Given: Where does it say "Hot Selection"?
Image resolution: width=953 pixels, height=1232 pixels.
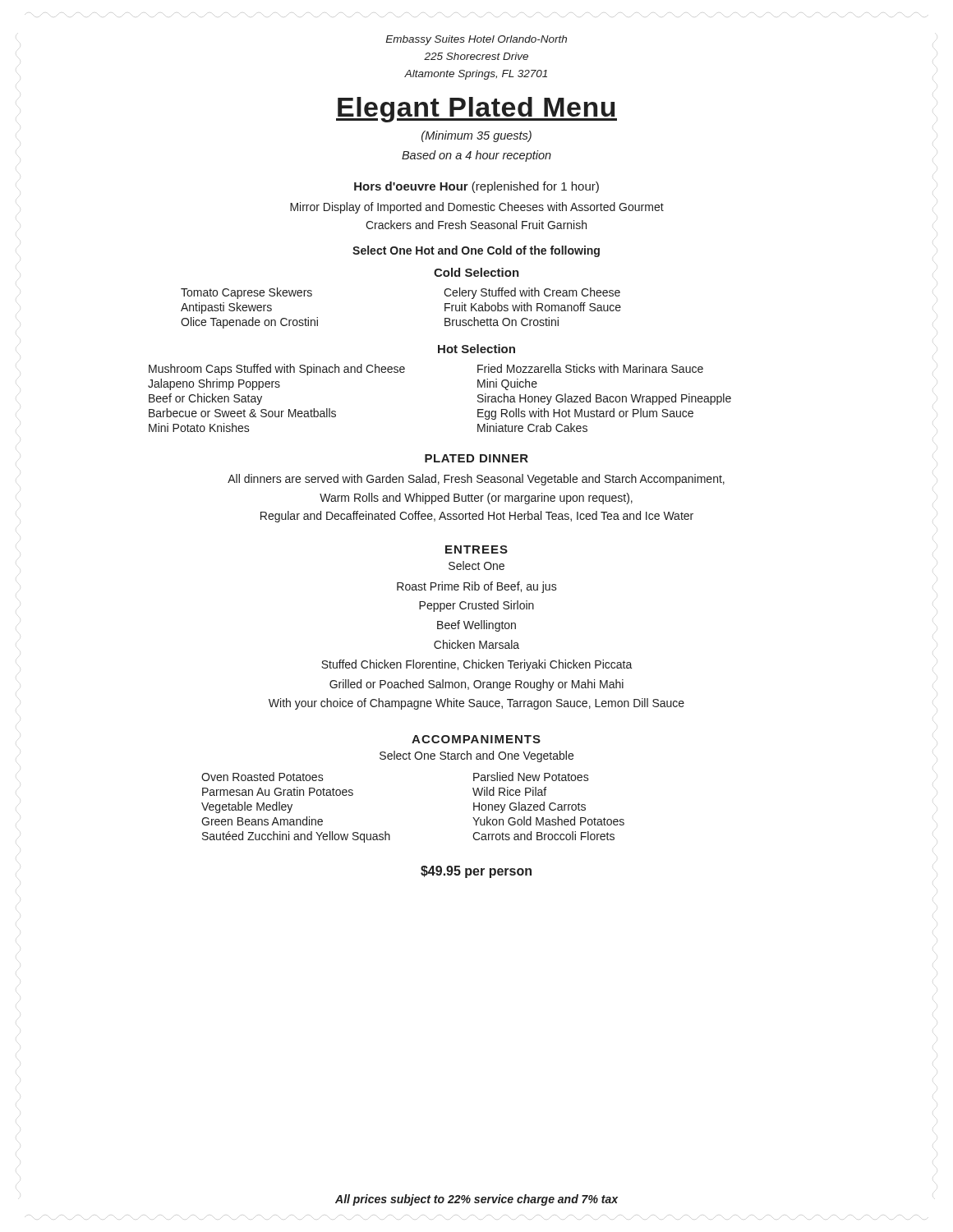Looking at the screenshot, I should pos(476,349).
